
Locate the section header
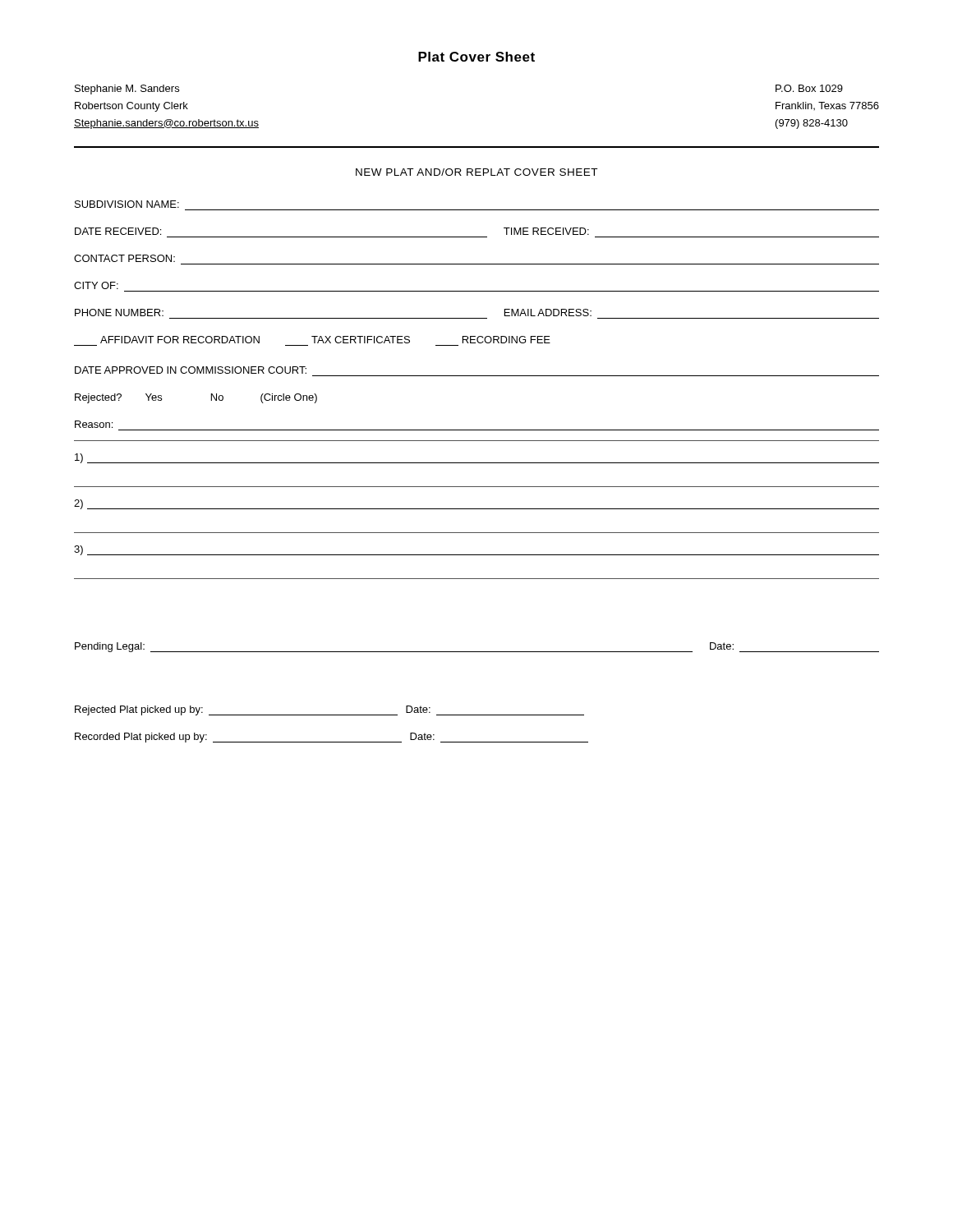pos(476,172)
